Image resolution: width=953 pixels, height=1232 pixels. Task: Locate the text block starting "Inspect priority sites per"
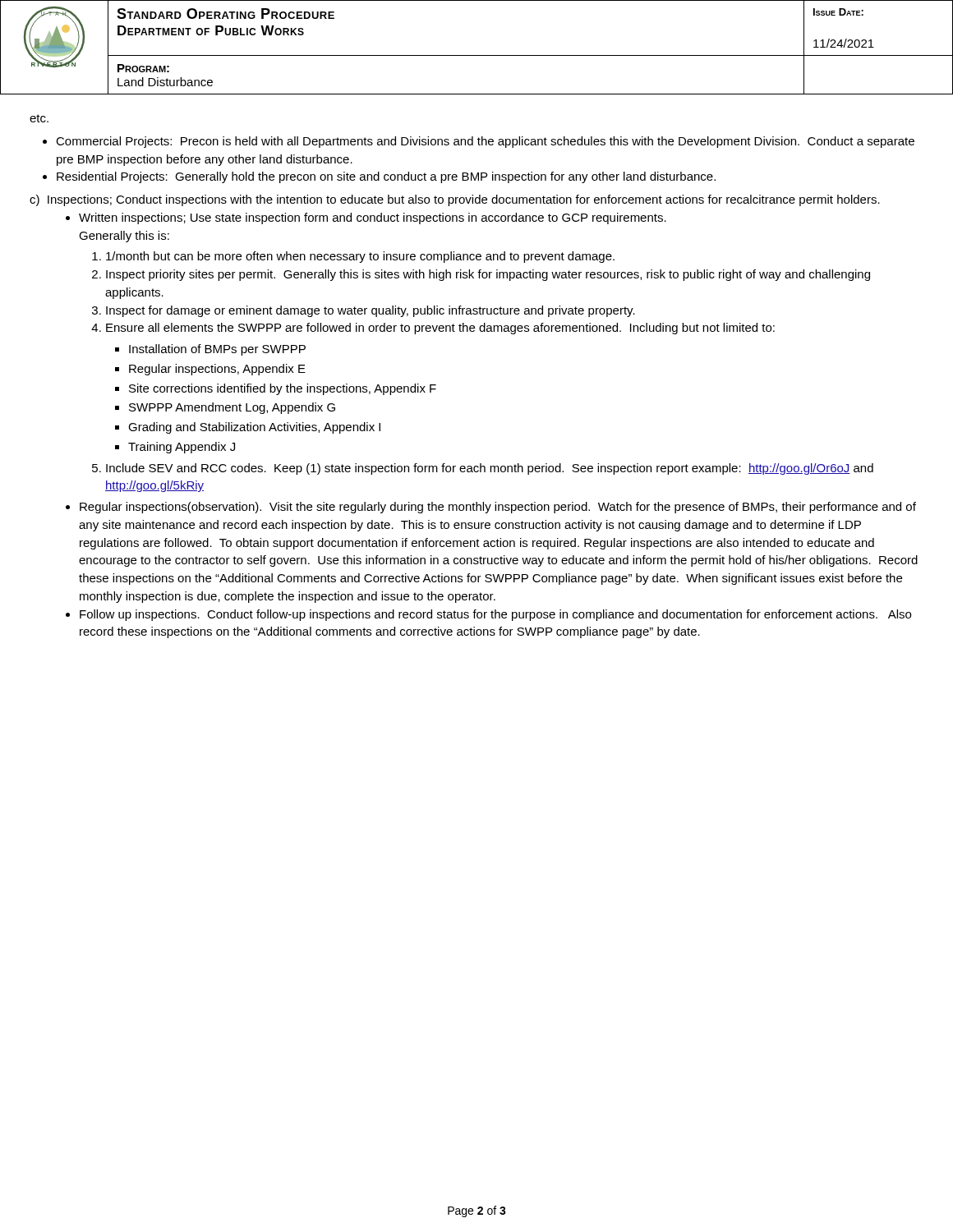click(514, 283)
